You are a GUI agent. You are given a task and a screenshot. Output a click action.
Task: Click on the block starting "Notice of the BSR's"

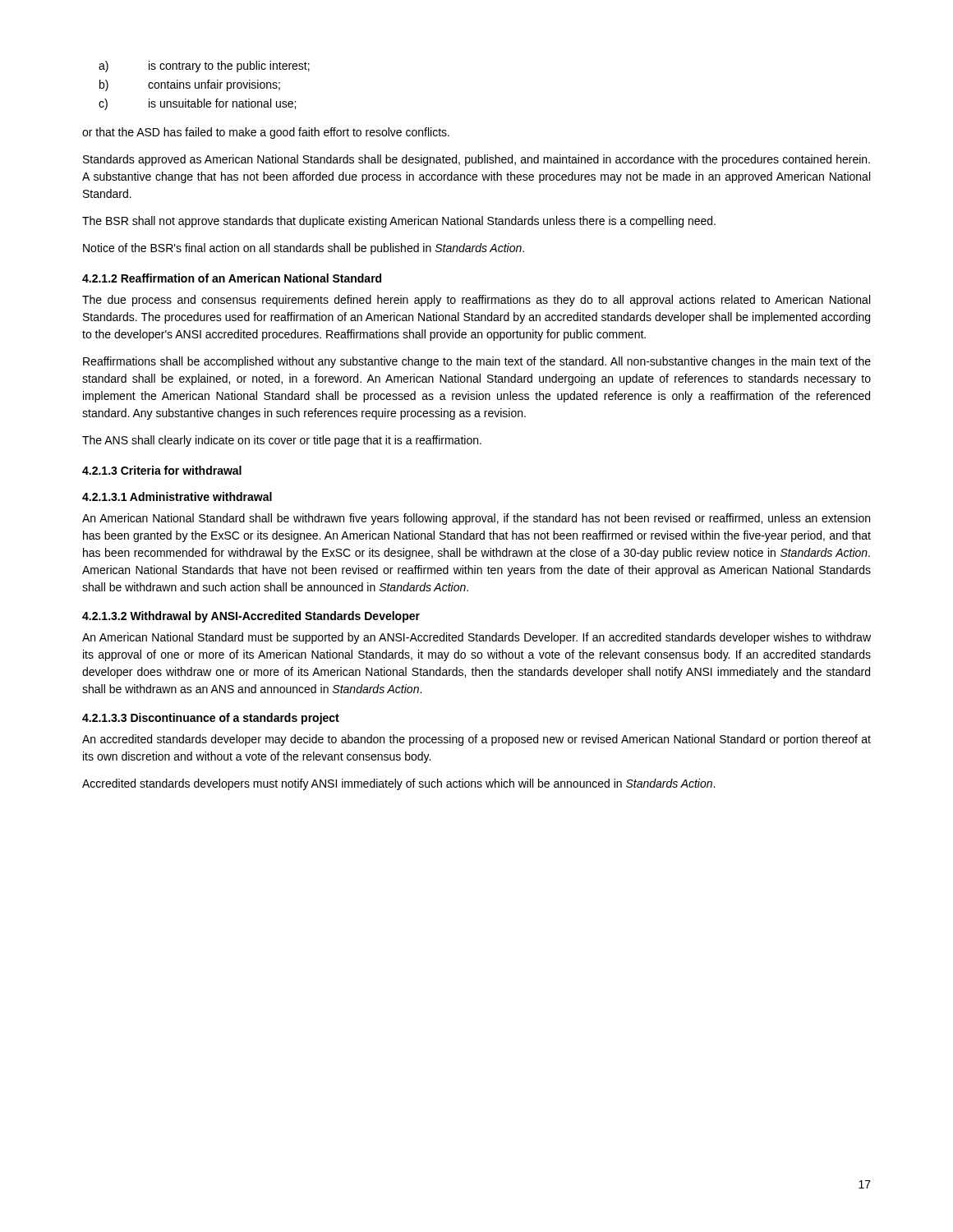coord(304,248)
